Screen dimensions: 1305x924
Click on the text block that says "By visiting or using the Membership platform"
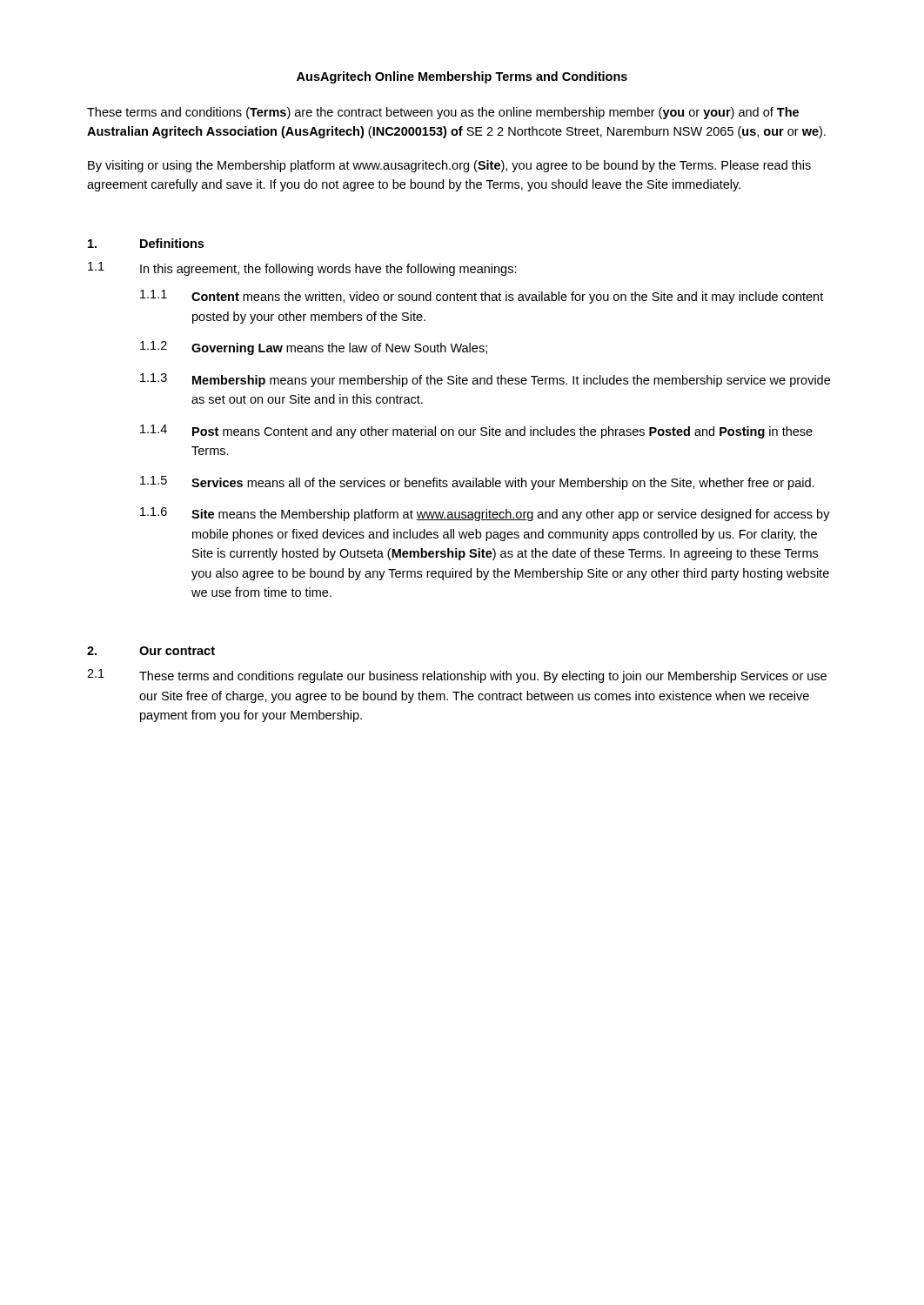[449, 175]
